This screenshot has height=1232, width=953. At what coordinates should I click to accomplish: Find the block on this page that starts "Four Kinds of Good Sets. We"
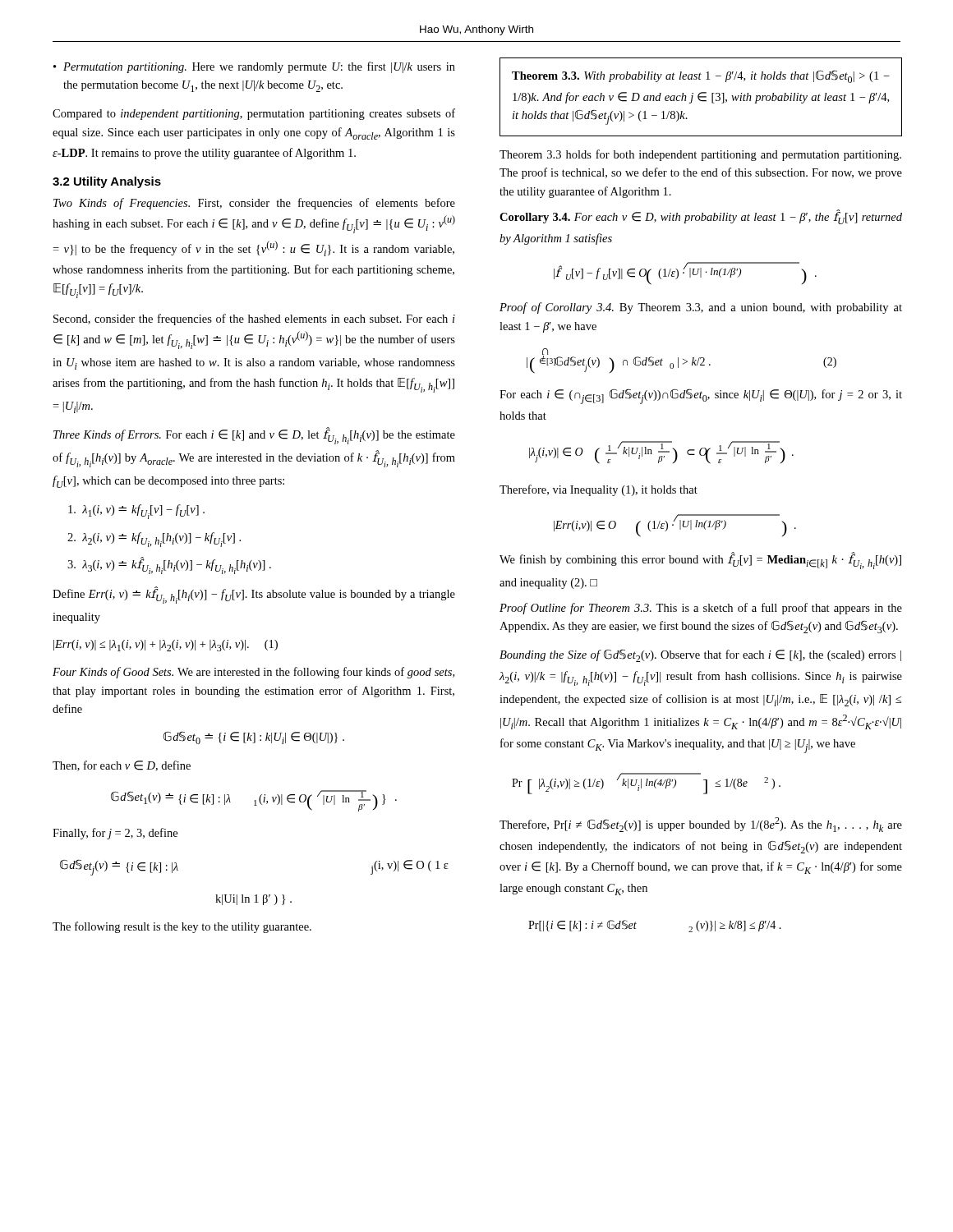(x=254, y=691)
